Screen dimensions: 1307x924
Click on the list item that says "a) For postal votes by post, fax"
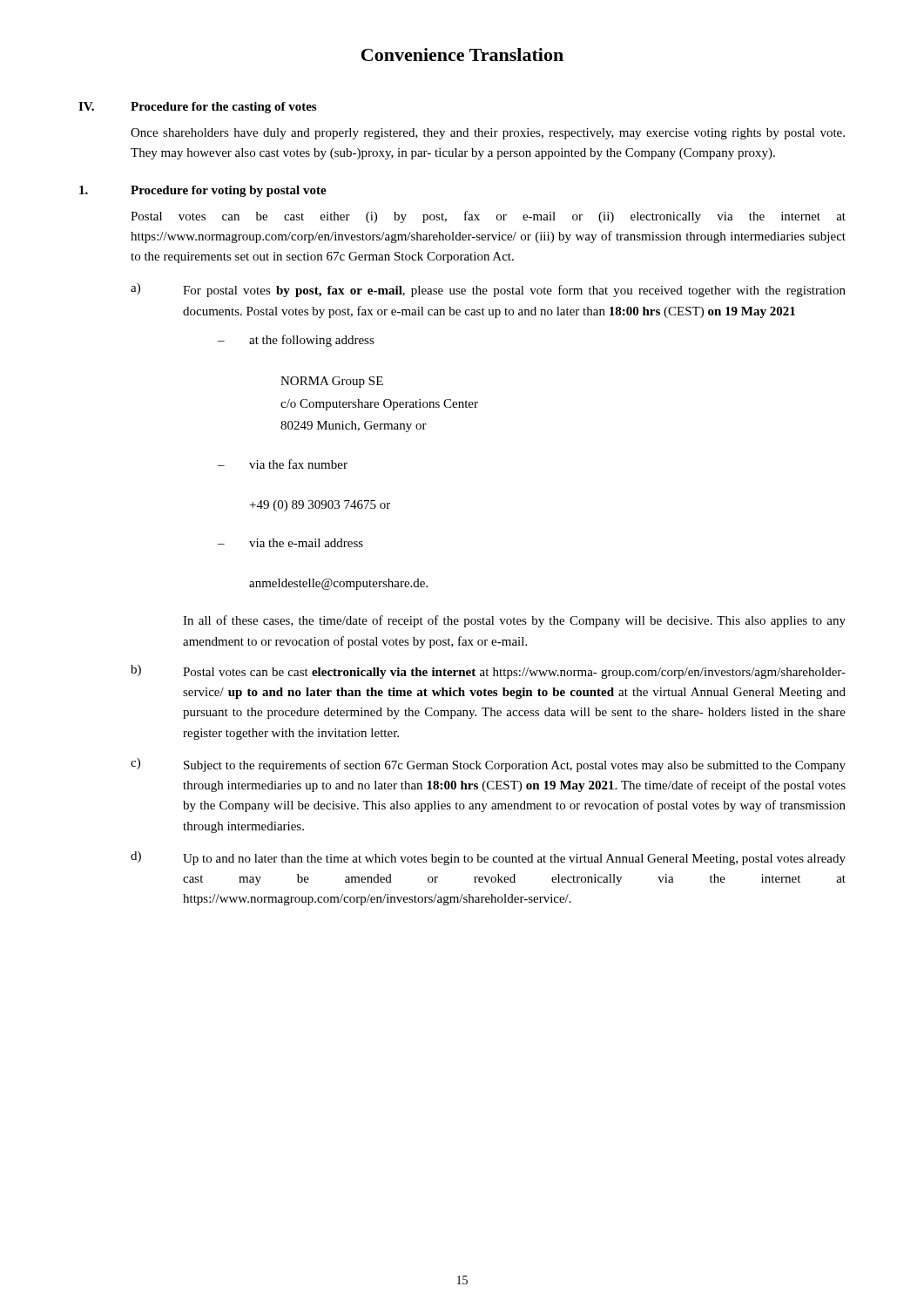click(x=488, y=290)
